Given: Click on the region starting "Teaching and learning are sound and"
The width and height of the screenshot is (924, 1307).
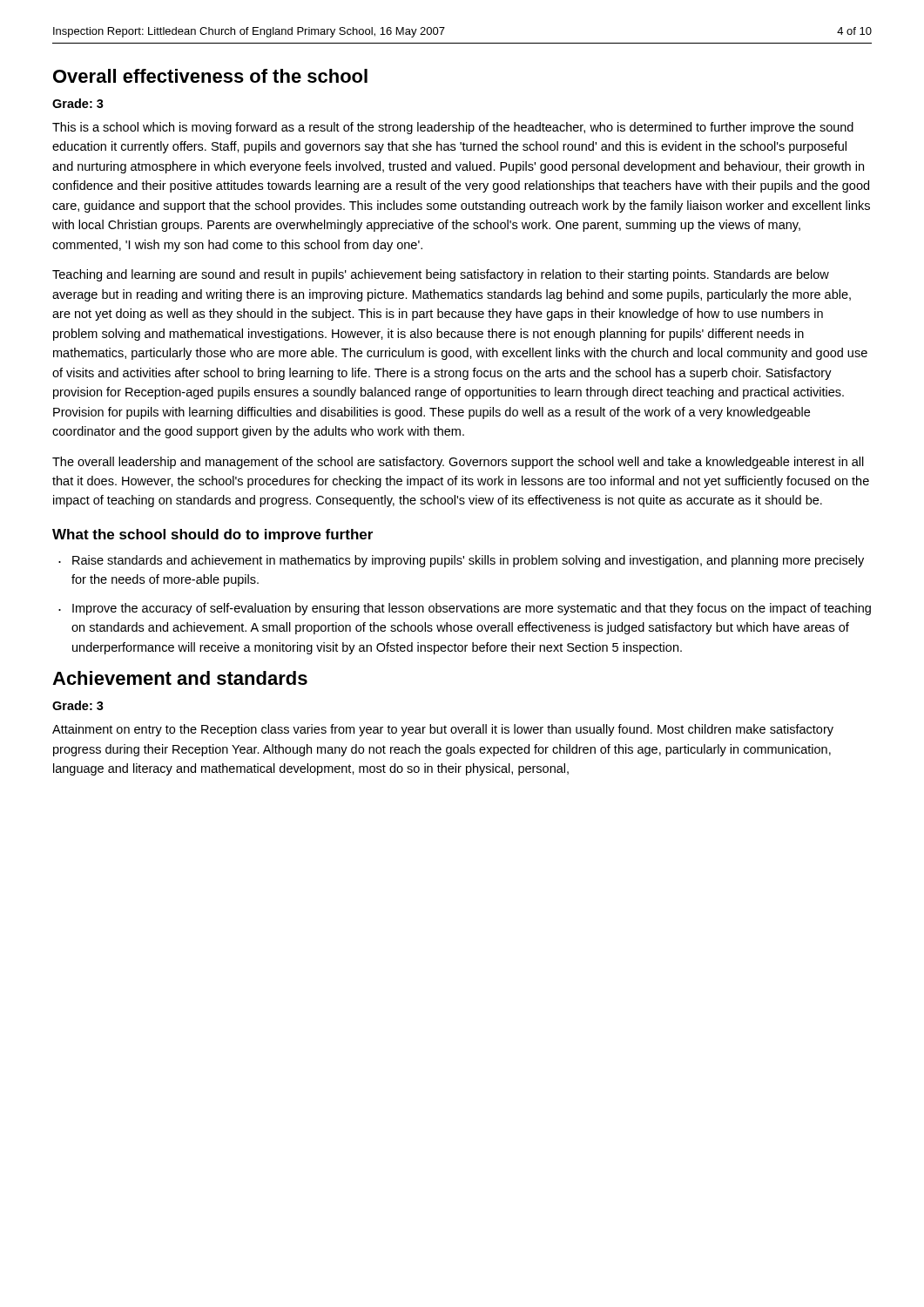Looking at the screenshot, I should coord(462,353).
